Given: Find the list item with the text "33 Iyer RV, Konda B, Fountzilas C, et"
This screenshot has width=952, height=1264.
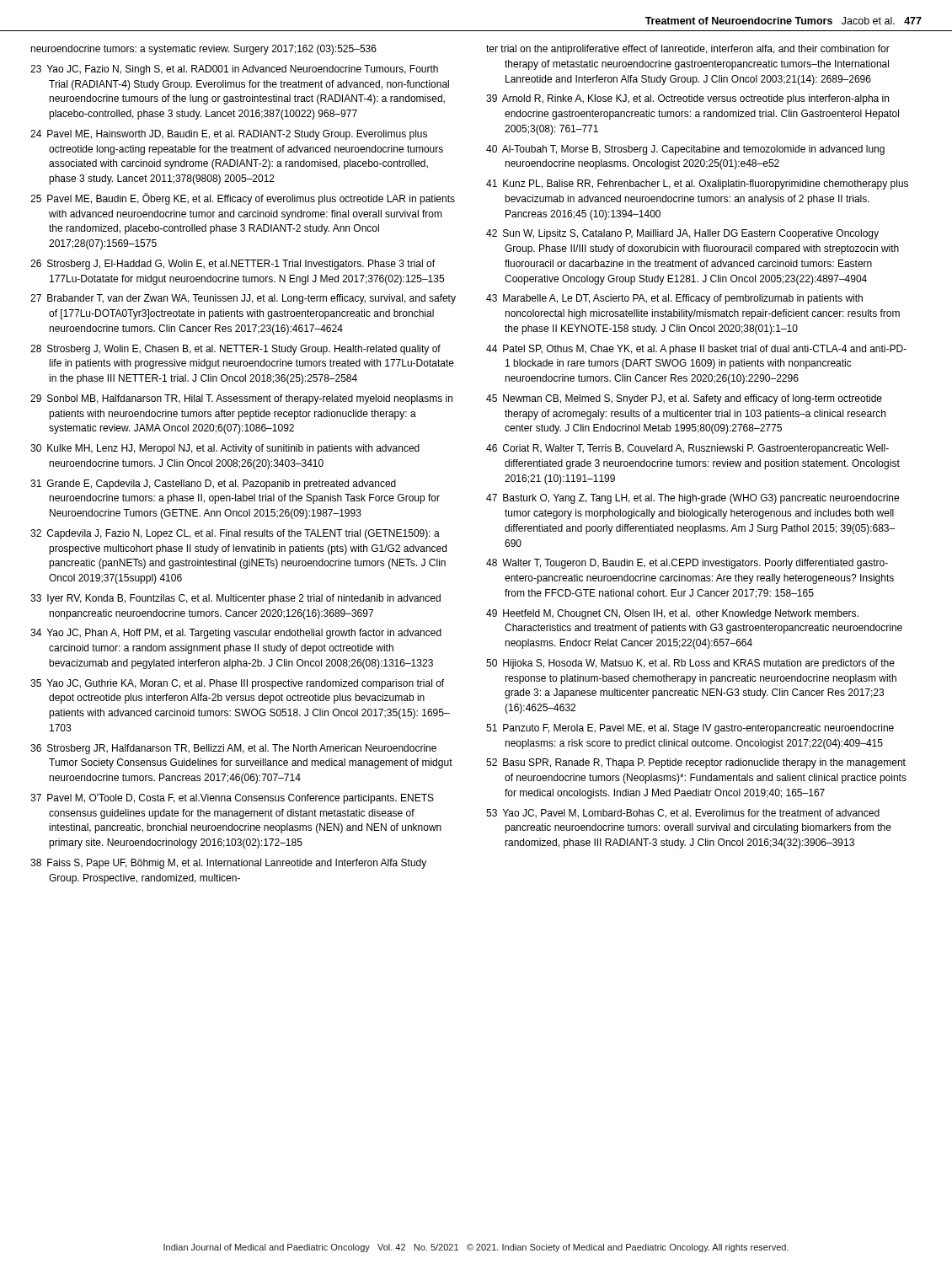Looking at the screenshot, I should pos(236,606).
